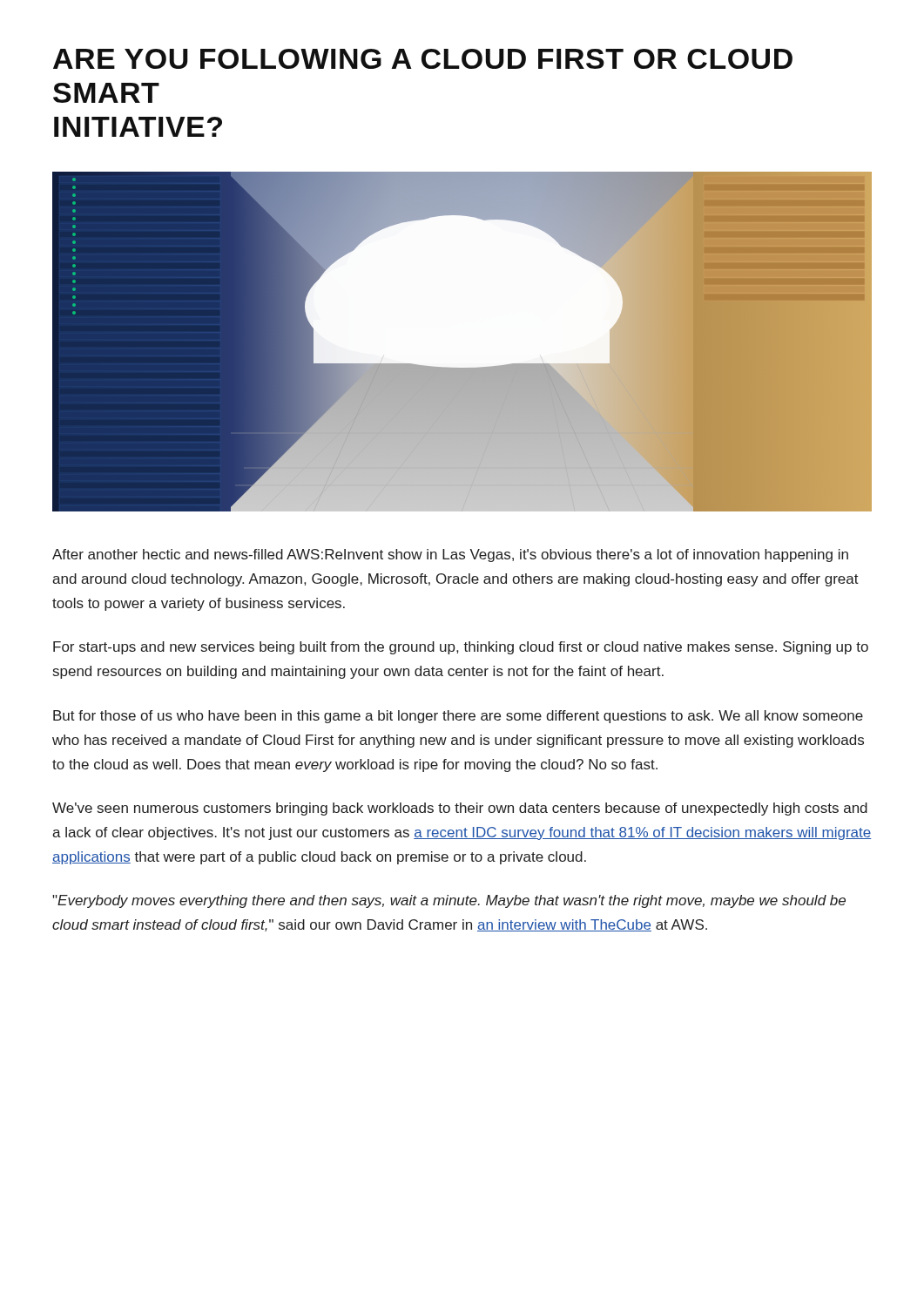924x1307 pixels.
Task: Navigate to the passage starting "We've seen numerous customers bringing back"
Action: point(462,832)
